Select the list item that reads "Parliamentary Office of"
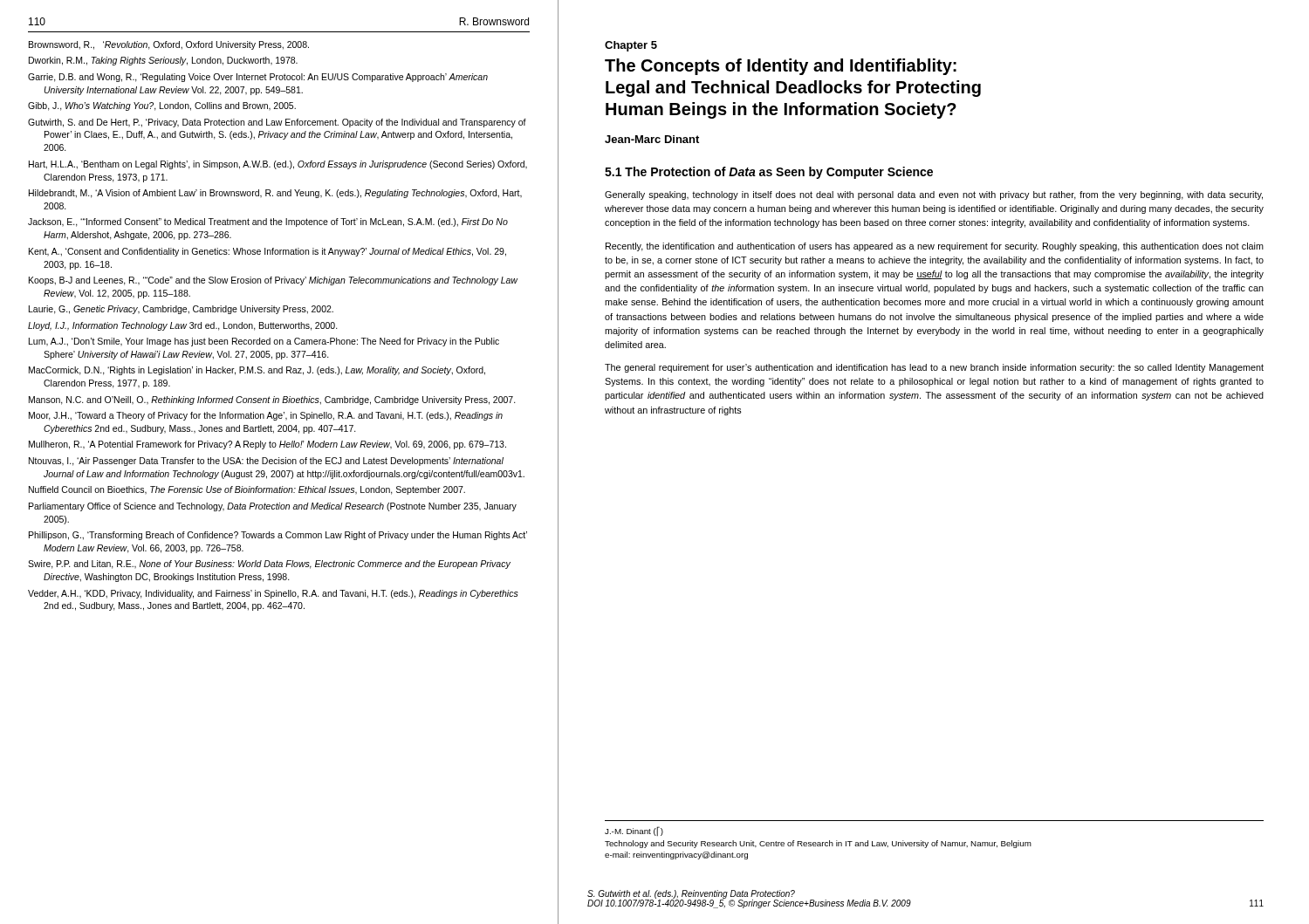 [x=272, y=512]
